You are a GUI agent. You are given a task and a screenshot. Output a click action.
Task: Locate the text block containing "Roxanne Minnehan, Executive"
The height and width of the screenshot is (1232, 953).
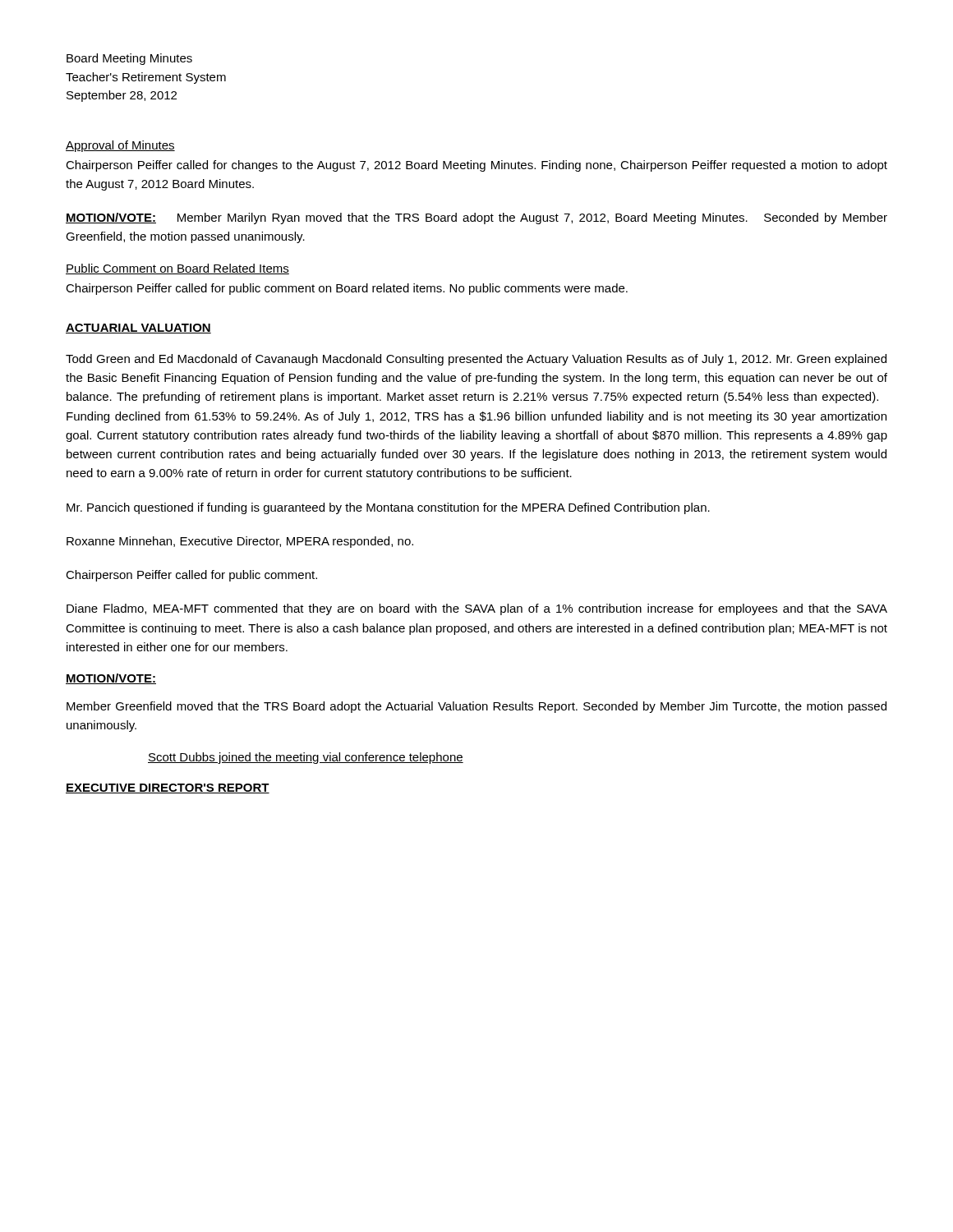click(240, 541)
